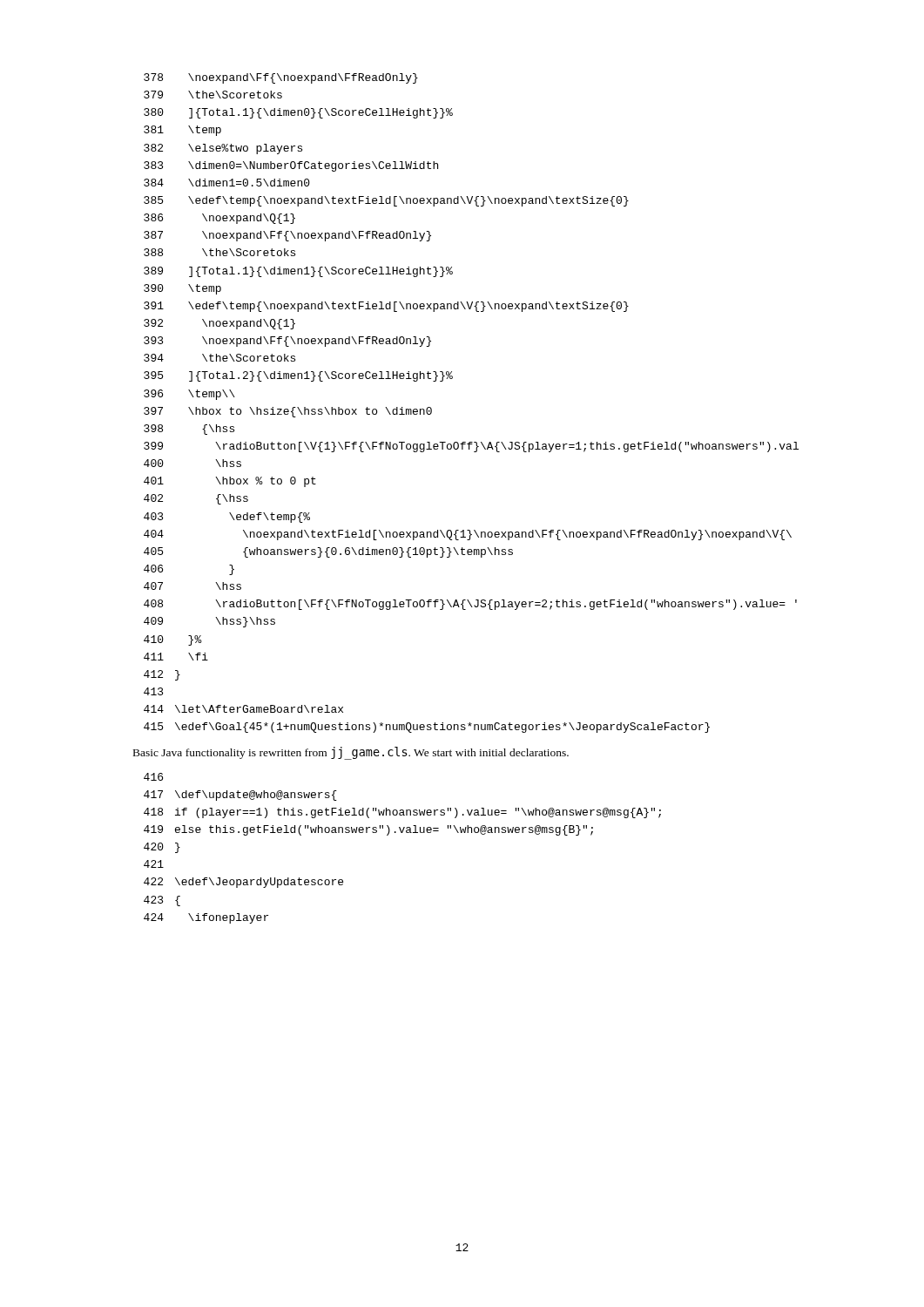The image size is (924, 1307).
Task: Find the list item containing "410 }%"
Action: (x=154, y=640)
